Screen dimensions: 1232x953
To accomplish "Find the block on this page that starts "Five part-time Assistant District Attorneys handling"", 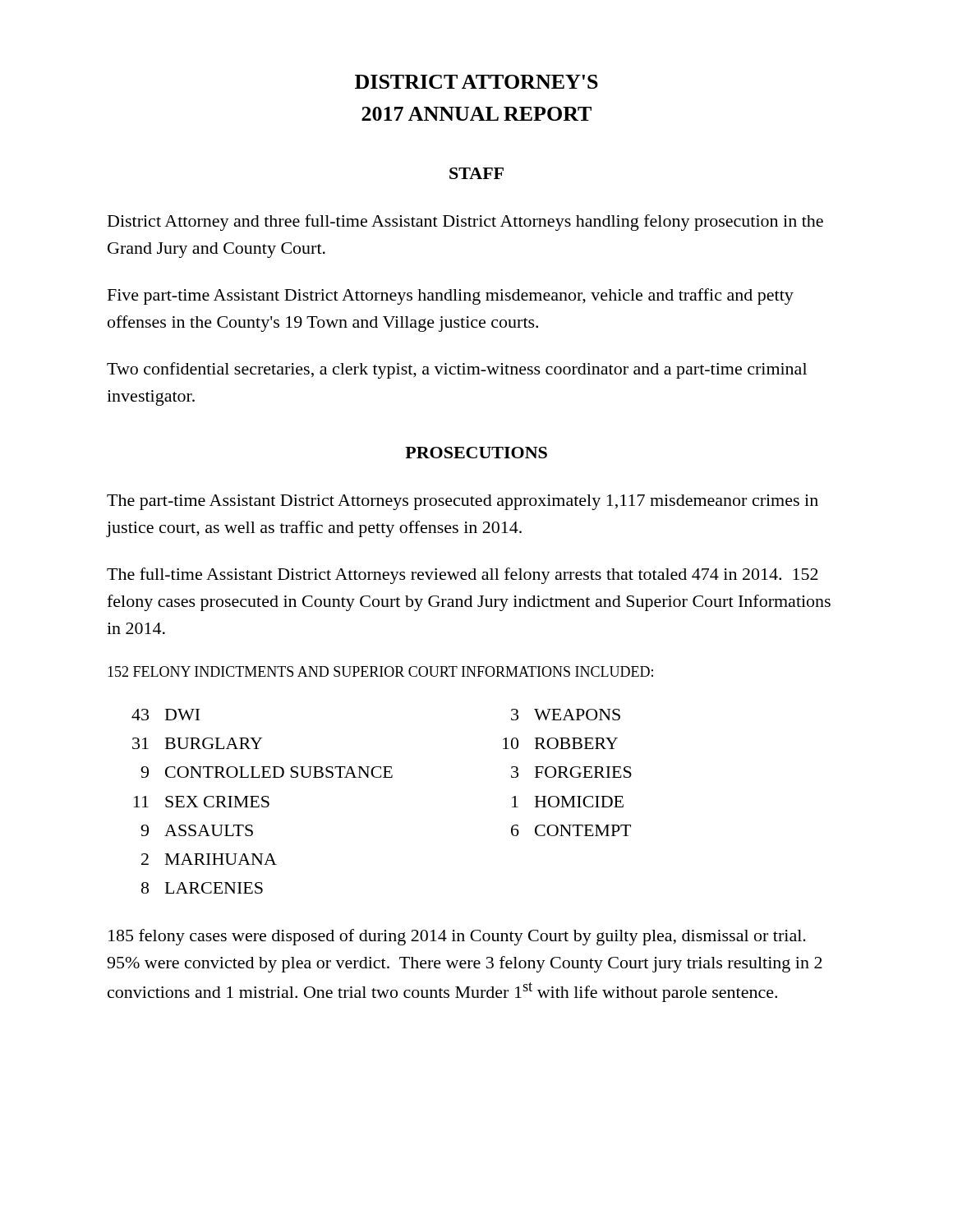I will pyautogui.click(x=450, y=308).
